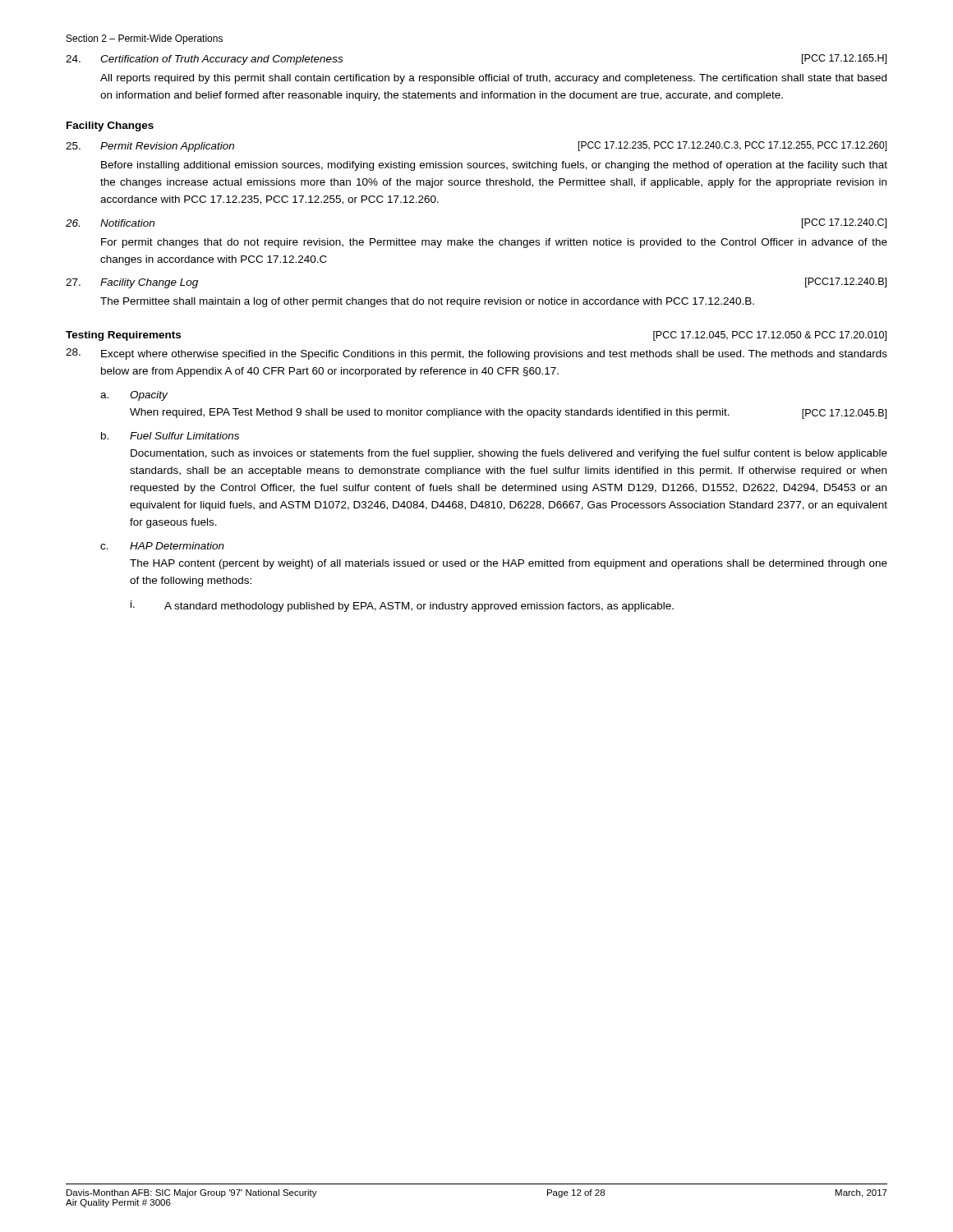This screenshot has height=1232, width=953.
Task: Select the text starting "The Permittee shall maintain a log of"
Action: click(x=428, y=301)
